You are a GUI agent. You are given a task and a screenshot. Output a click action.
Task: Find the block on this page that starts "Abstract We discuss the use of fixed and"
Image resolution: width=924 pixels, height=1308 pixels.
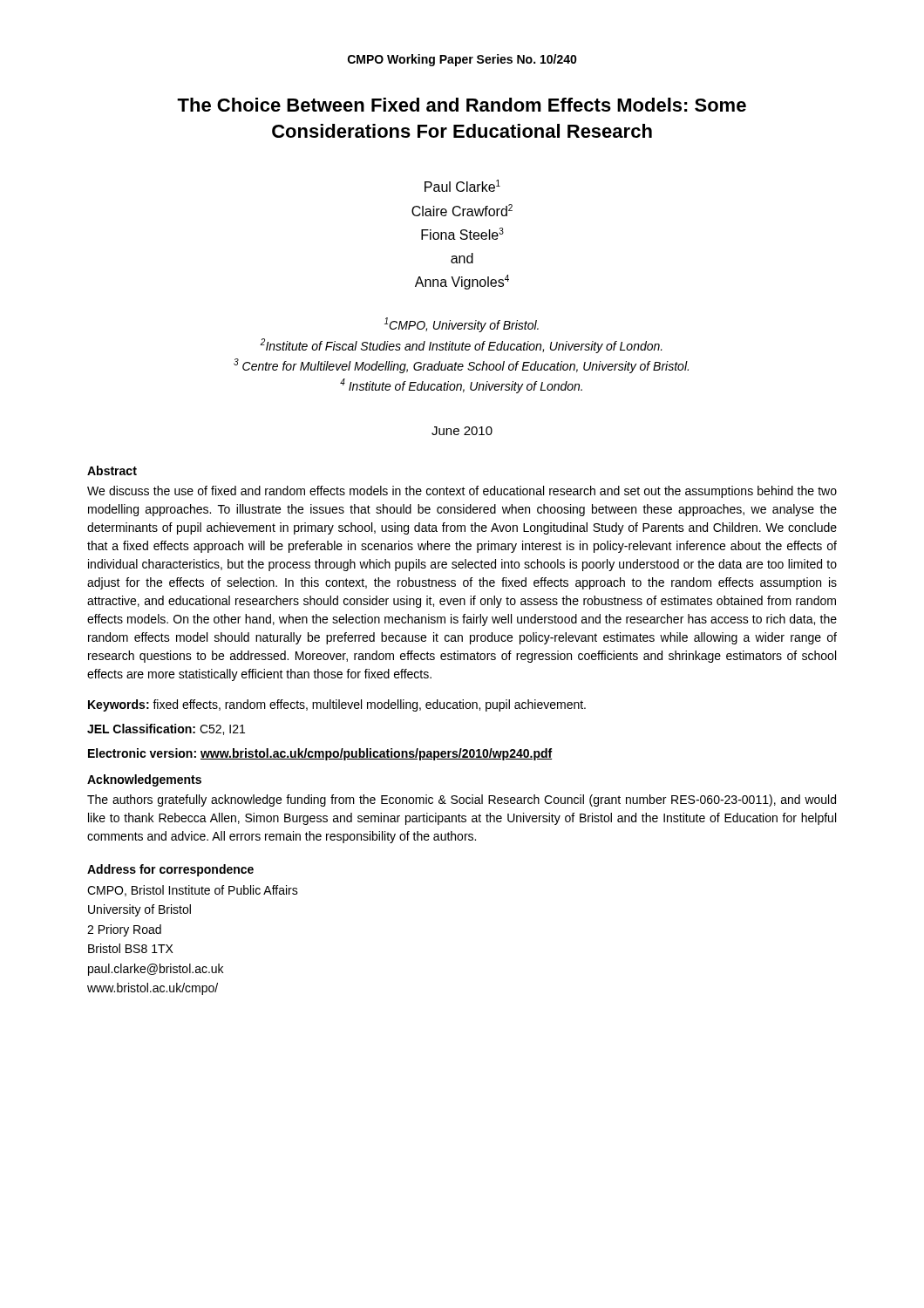tap(462, 571)
